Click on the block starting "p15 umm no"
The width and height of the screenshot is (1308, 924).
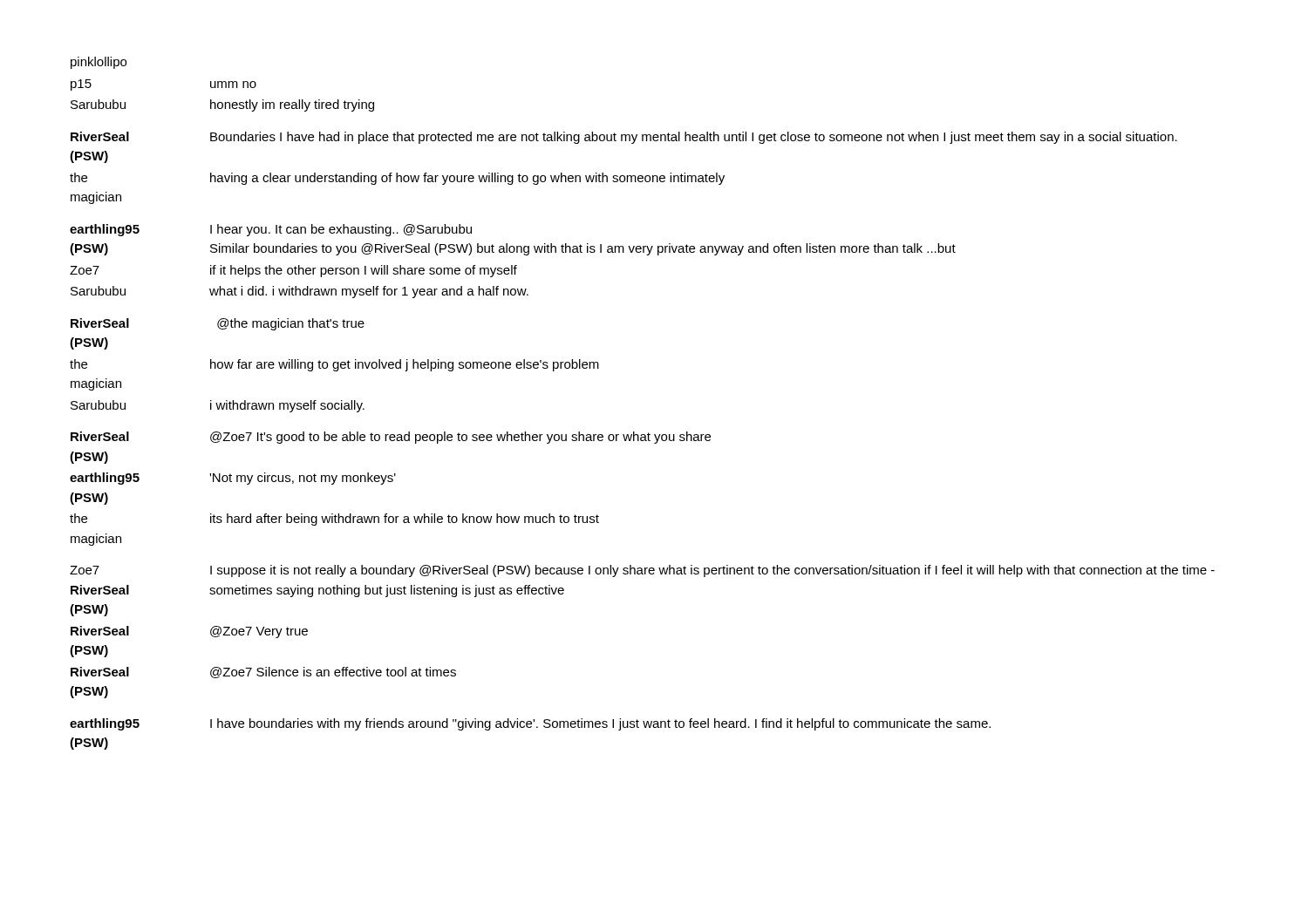tap(81, 85)
